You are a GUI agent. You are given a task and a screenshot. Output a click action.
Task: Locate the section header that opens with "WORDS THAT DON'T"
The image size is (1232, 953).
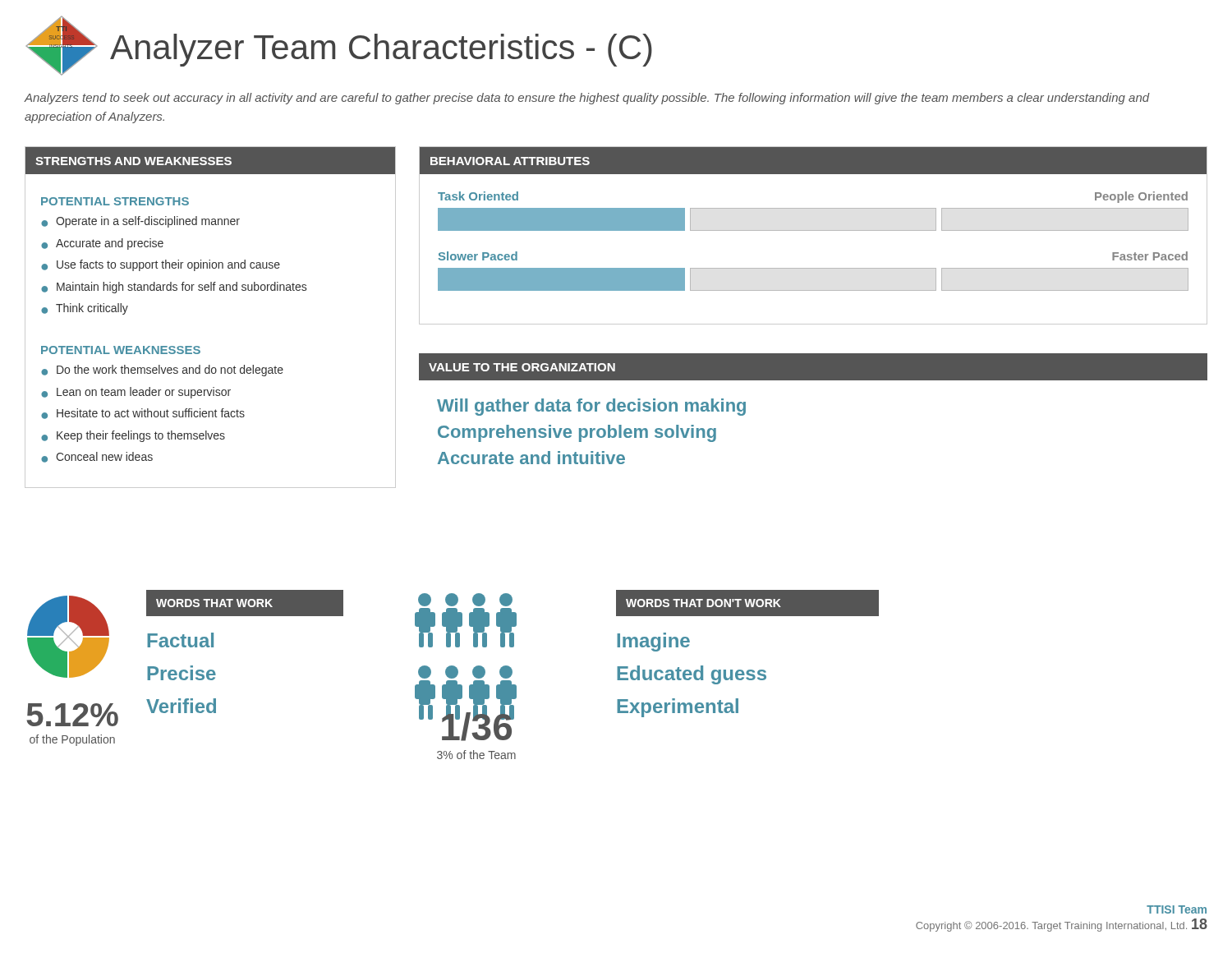coord(703,603)
